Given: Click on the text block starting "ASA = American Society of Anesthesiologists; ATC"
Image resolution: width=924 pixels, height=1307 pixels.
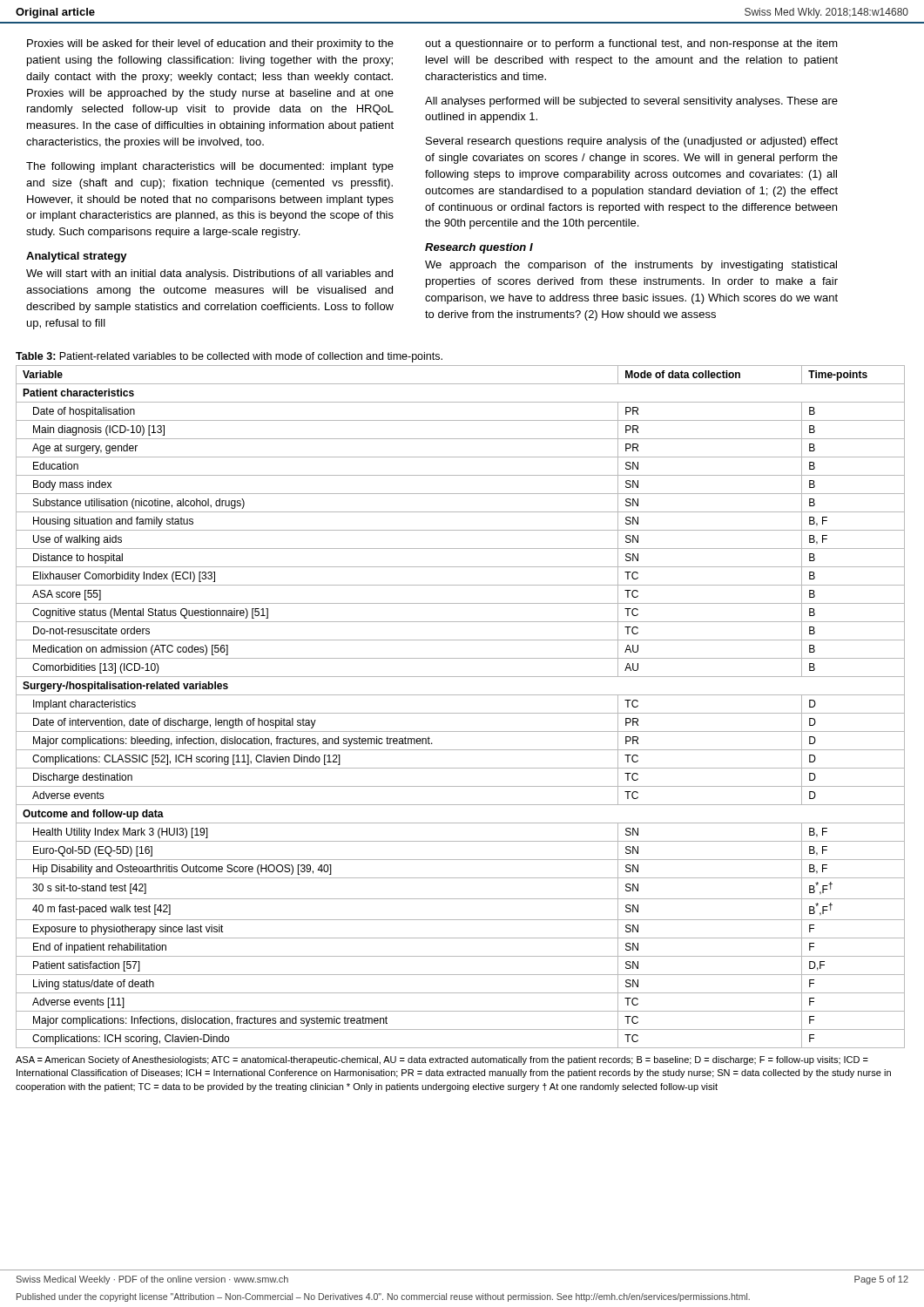Looking at the screenshot, I should (x=454, y=1073).
